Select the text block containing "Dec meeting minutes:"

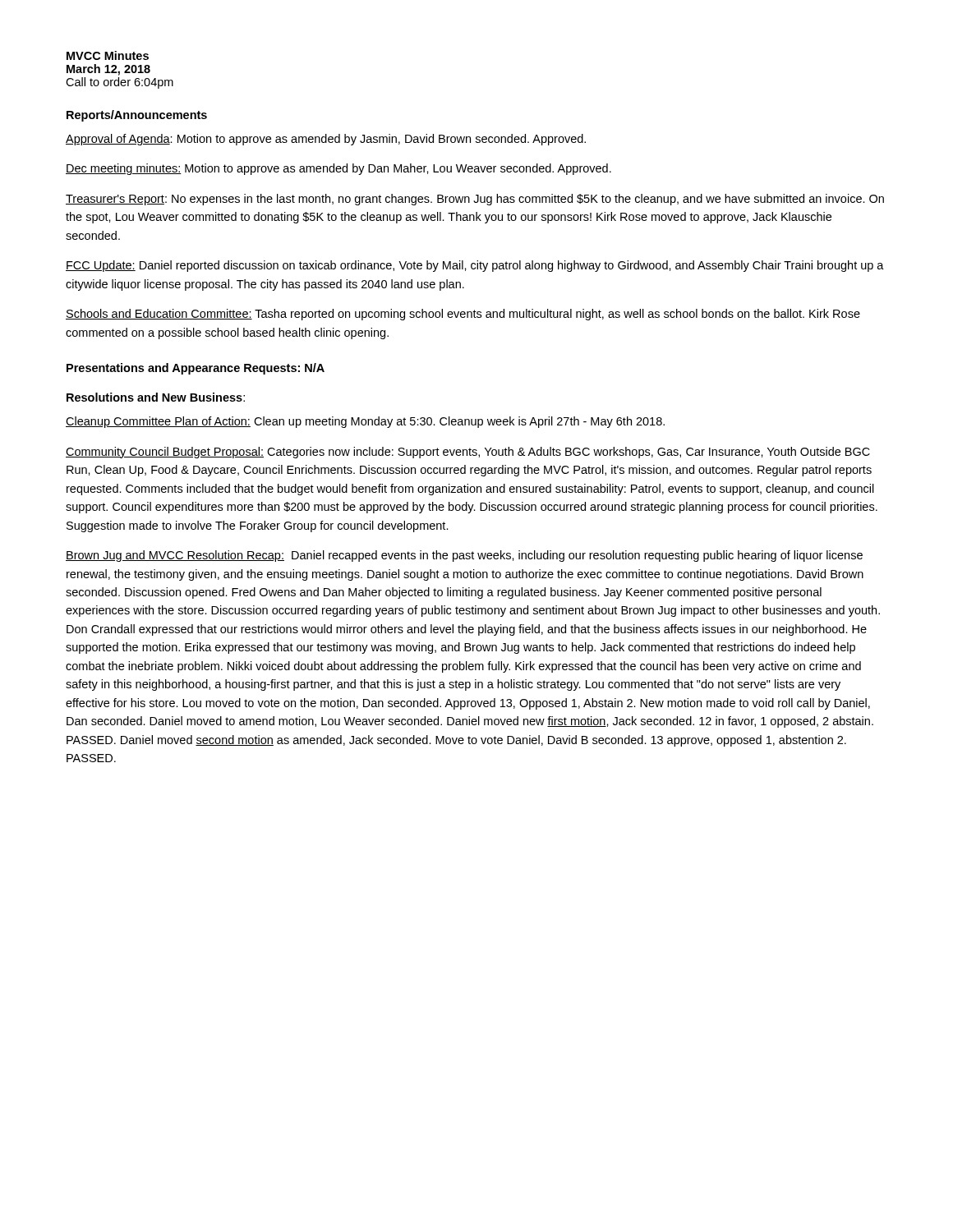(339, 169)
